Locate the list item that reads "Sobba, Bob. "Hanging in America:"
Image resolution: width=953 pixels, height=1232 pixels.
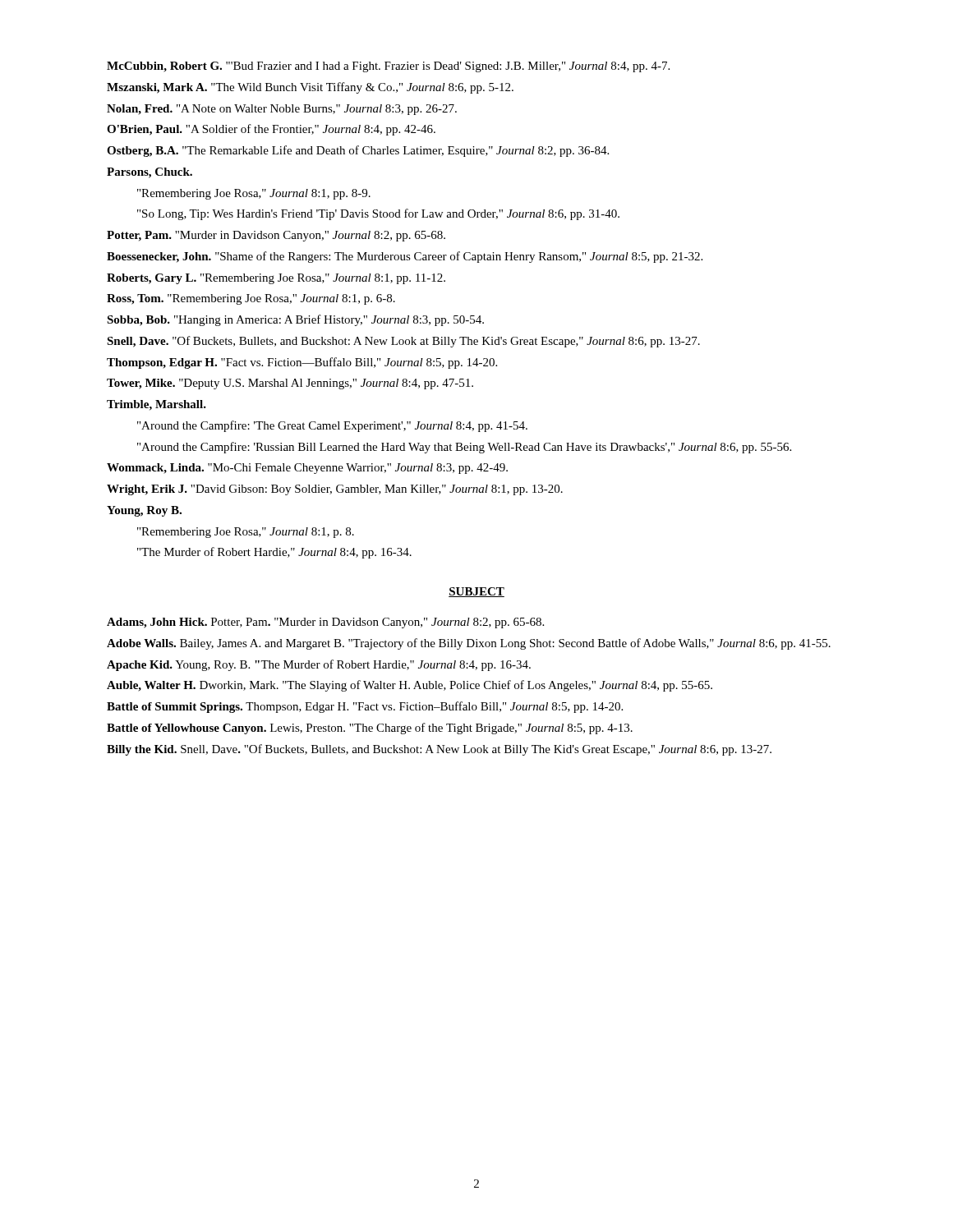pos(296,320)
